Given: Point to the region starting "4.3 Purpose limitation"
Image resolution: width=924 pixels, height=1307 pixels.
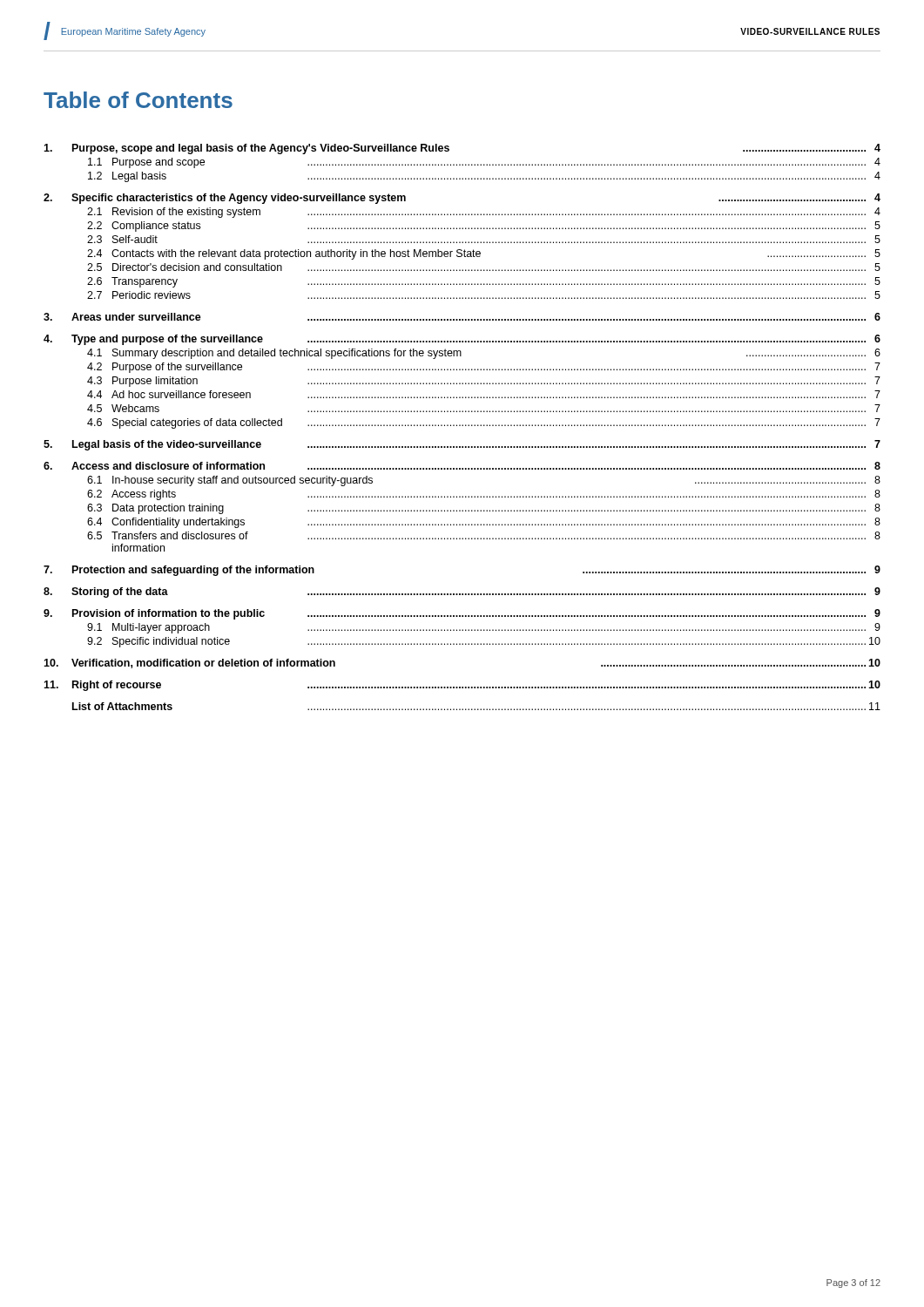Looking at the screenshot, I should tap(476, 381).
